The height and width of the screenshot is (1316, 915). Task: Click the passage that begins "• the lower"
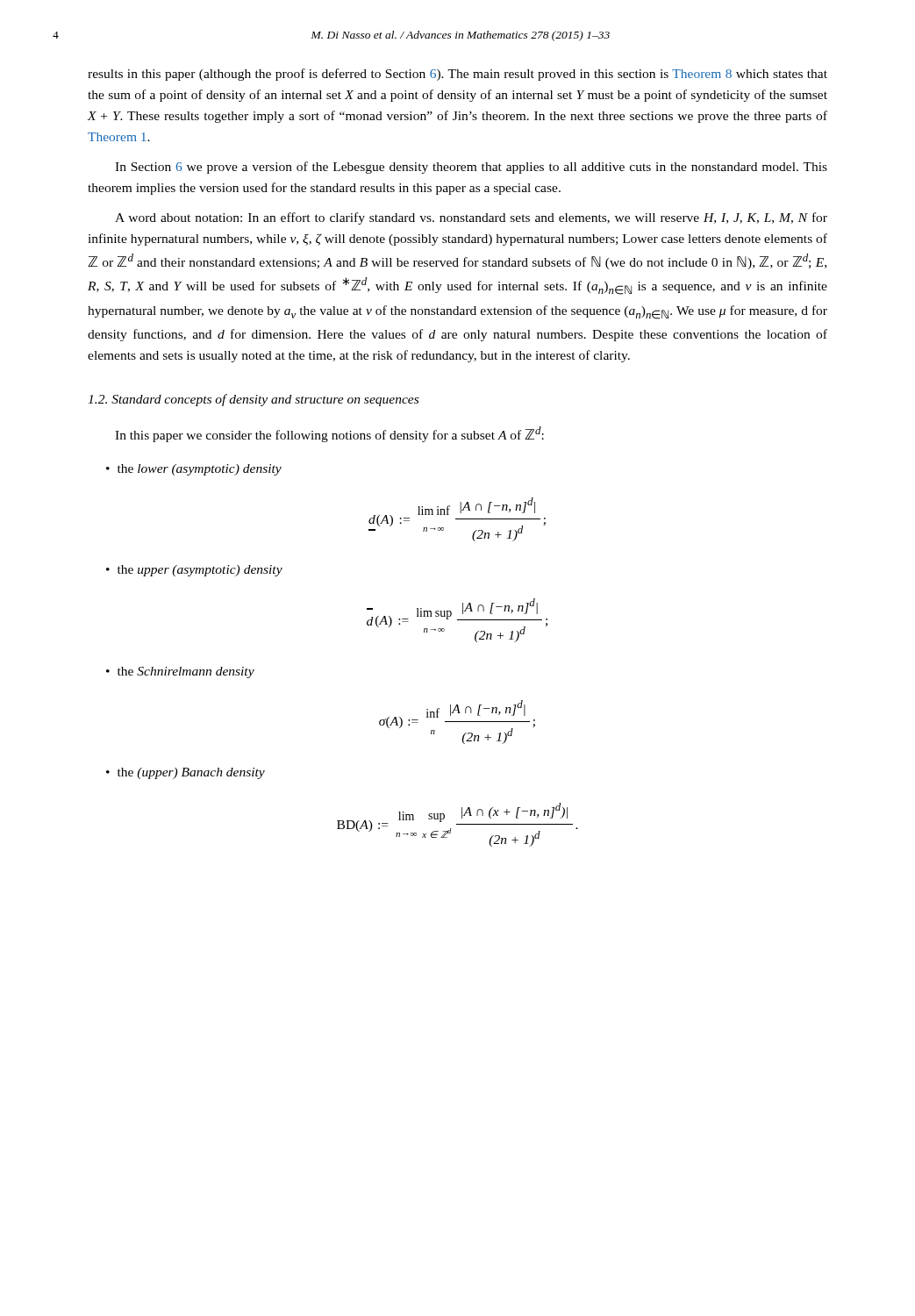193,468
